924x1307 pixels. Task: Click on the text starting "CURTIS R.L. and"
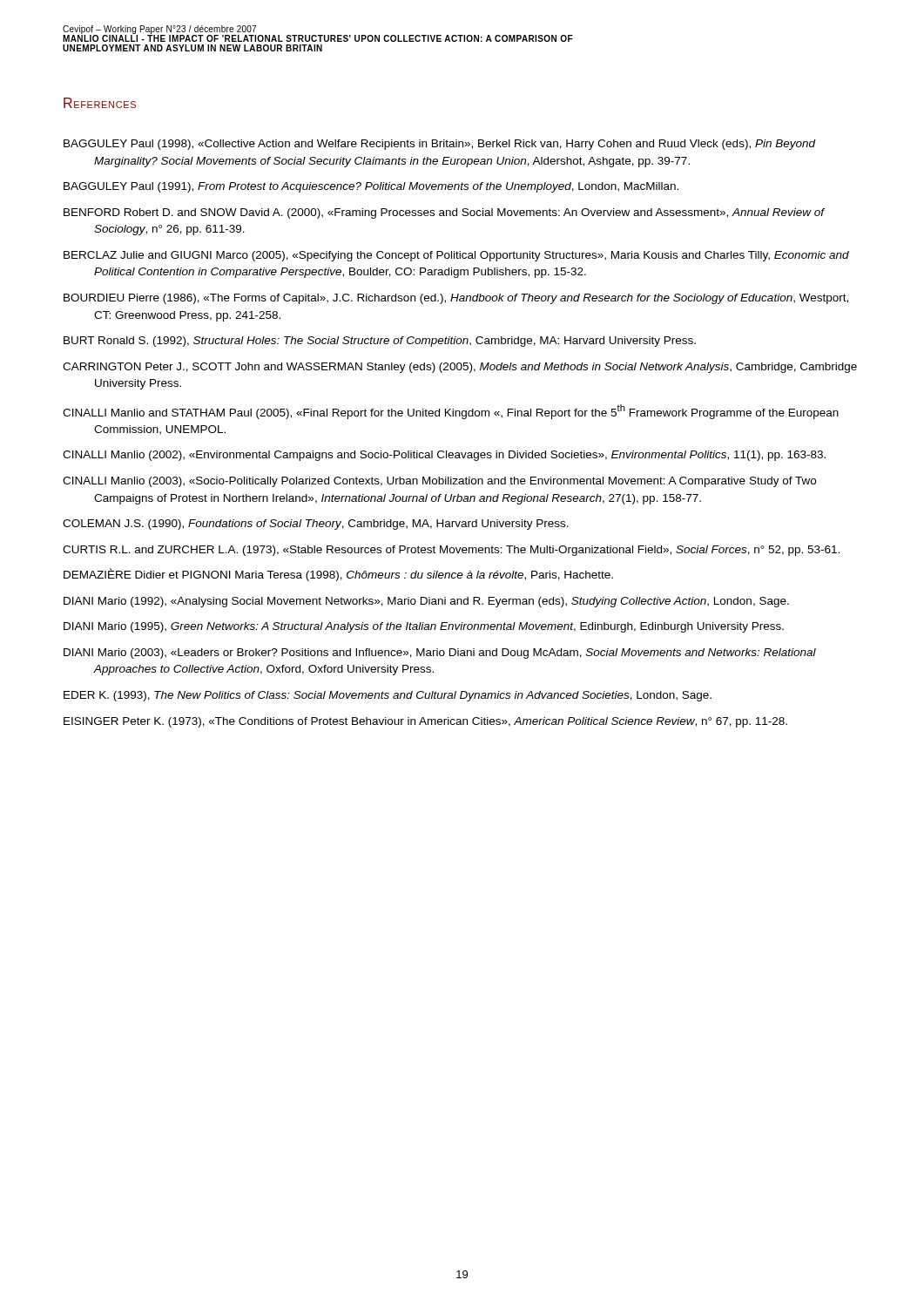[x=452, y=549]
